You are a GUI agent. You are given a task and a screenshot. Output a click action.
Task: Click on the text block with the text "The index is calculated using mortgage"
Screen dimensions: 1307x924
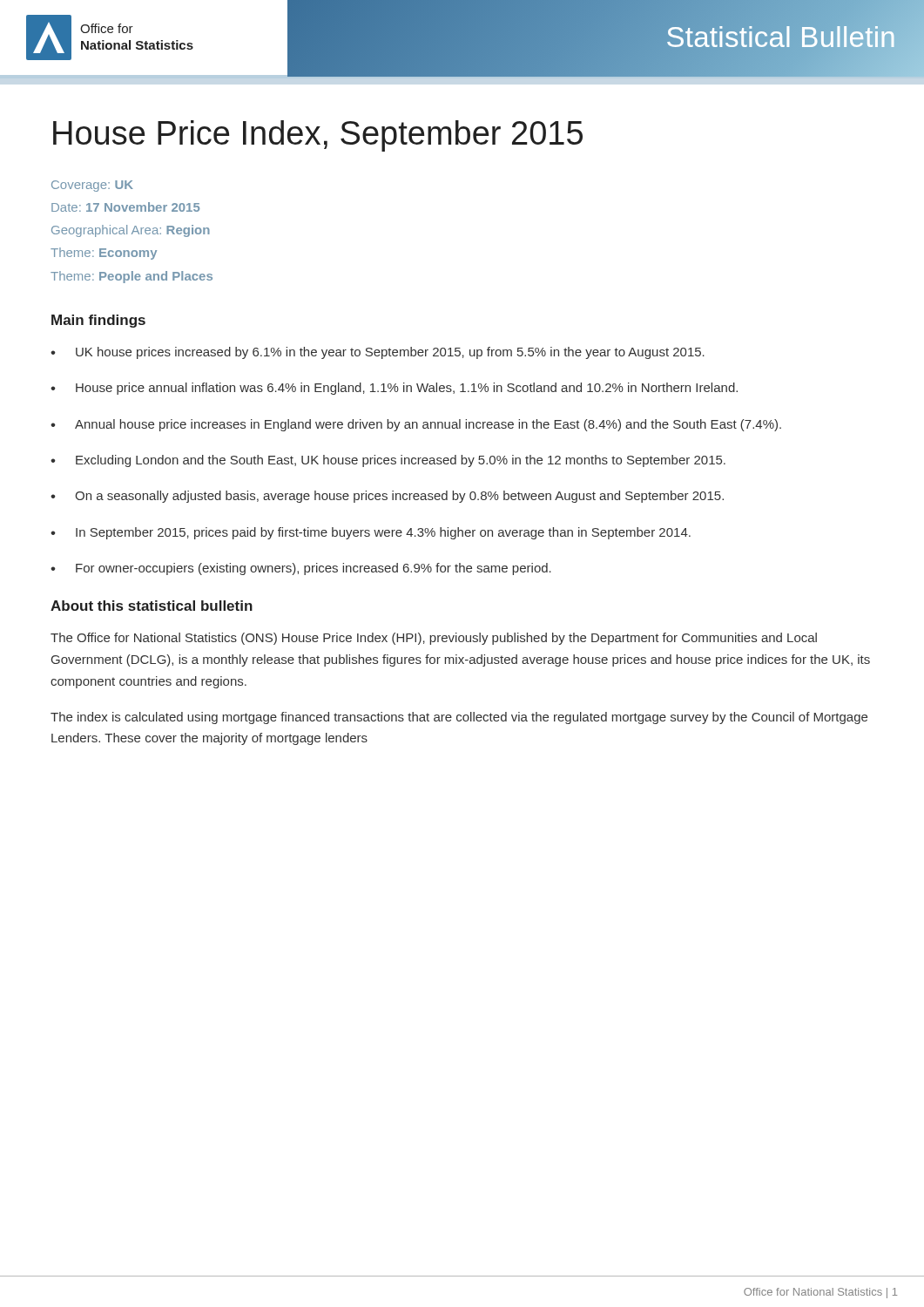coord(459,727)
